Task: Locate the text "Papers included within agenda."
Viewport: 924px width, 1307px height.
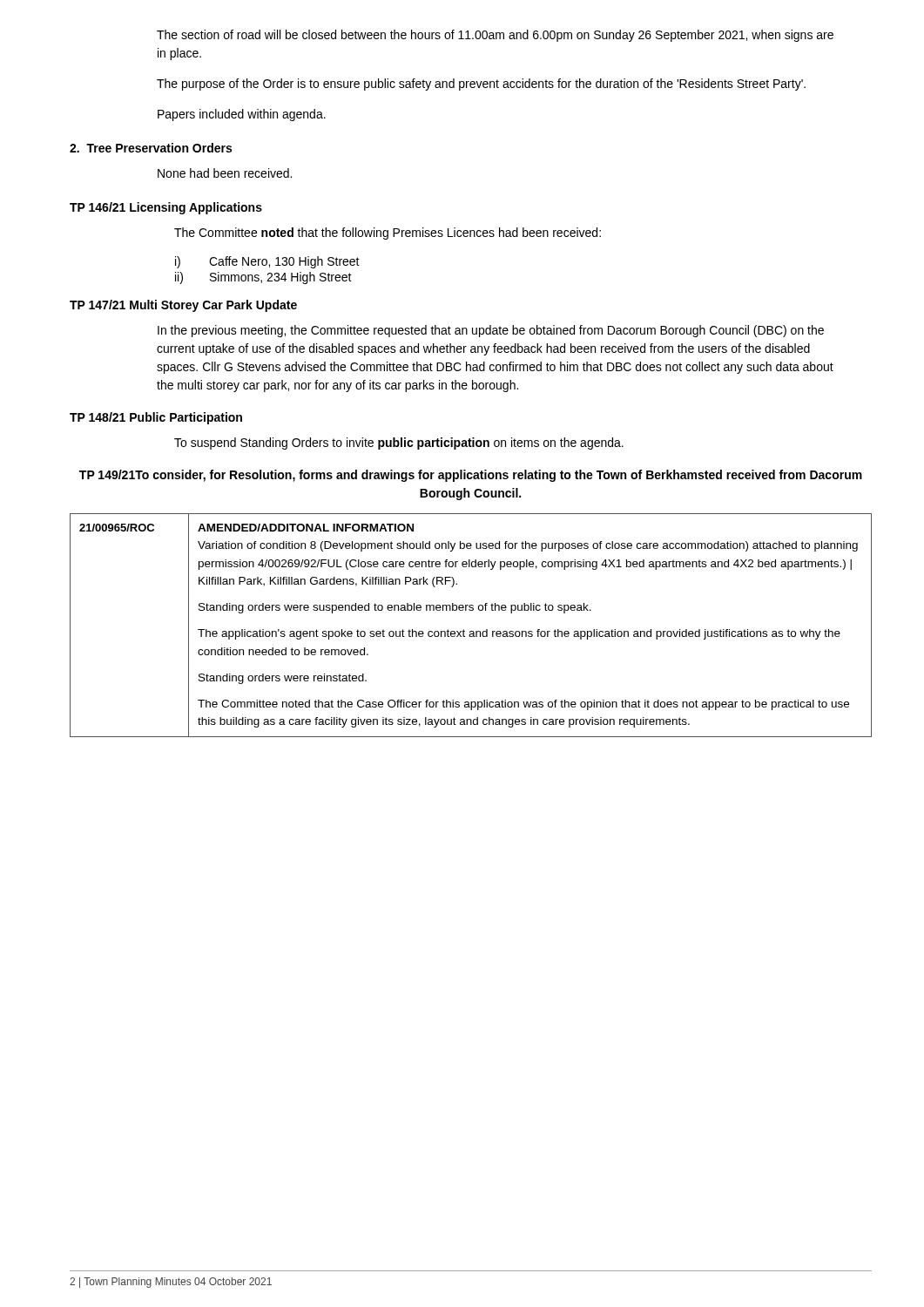Action: tap(241, 114)
